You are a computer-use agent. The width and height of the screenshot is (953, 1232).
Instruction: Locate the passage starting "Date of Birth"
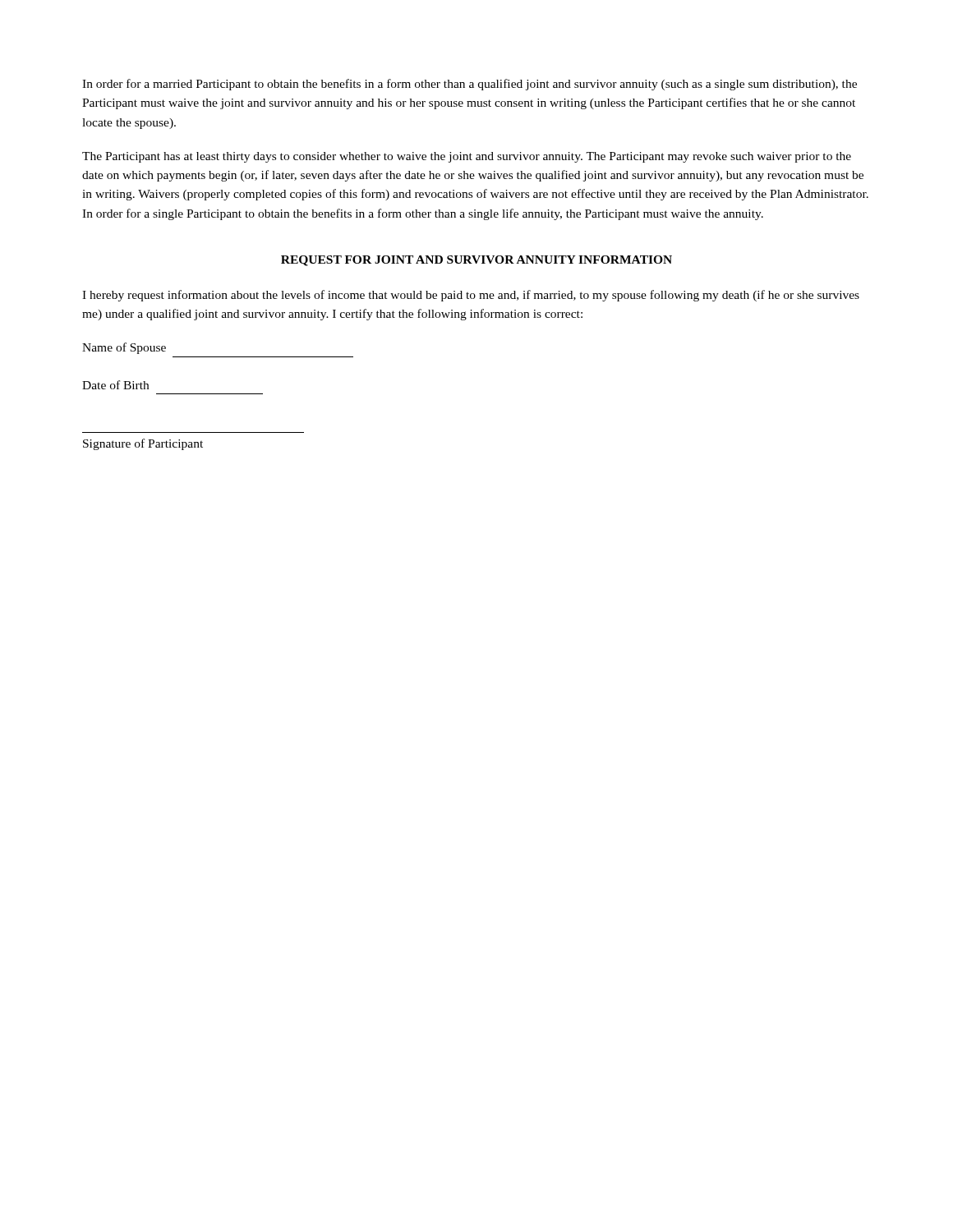click(x=172, y=386)
